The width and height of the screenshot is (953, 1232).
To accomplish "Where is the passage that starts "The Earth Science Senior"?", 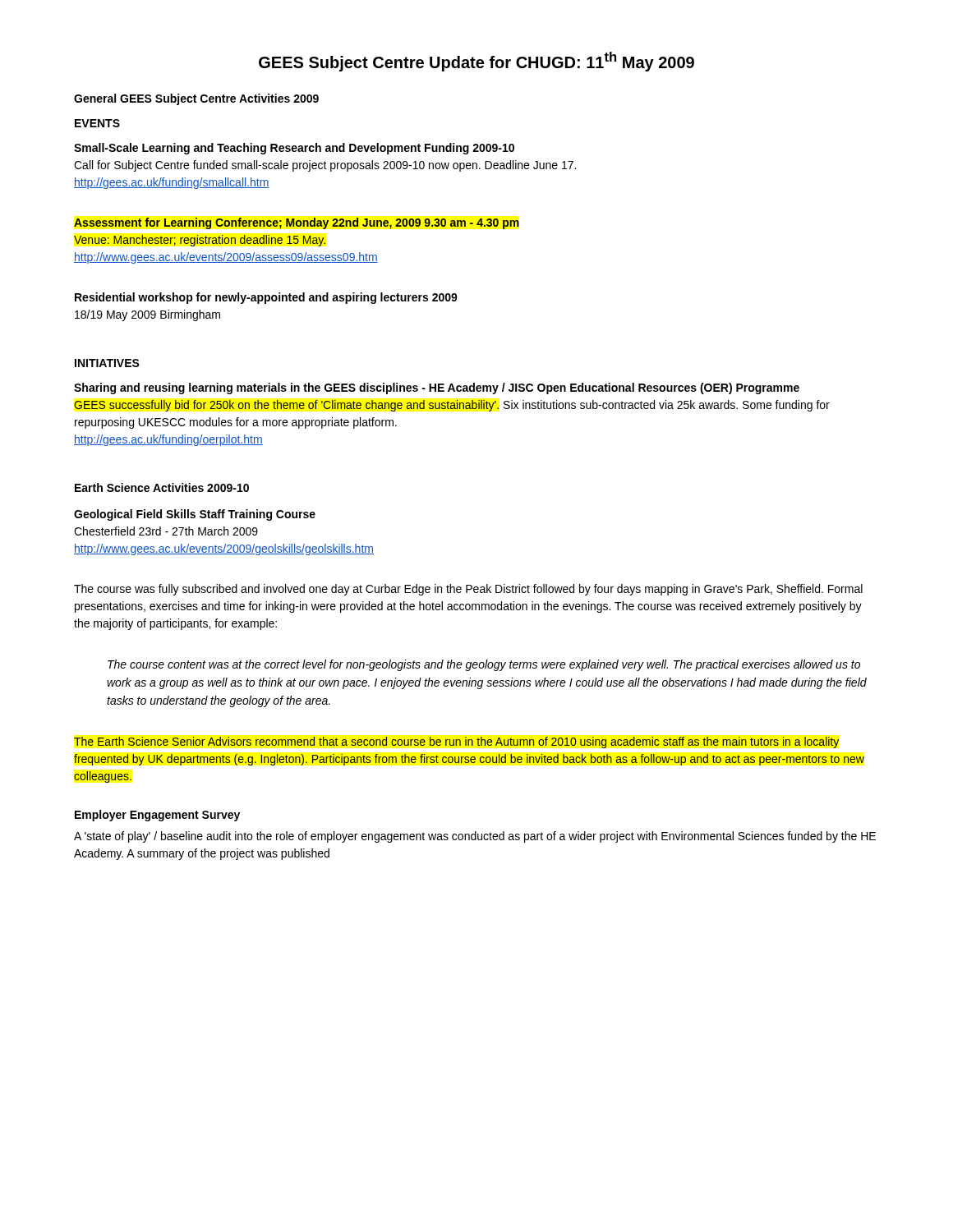I will (x=476, y=759).
